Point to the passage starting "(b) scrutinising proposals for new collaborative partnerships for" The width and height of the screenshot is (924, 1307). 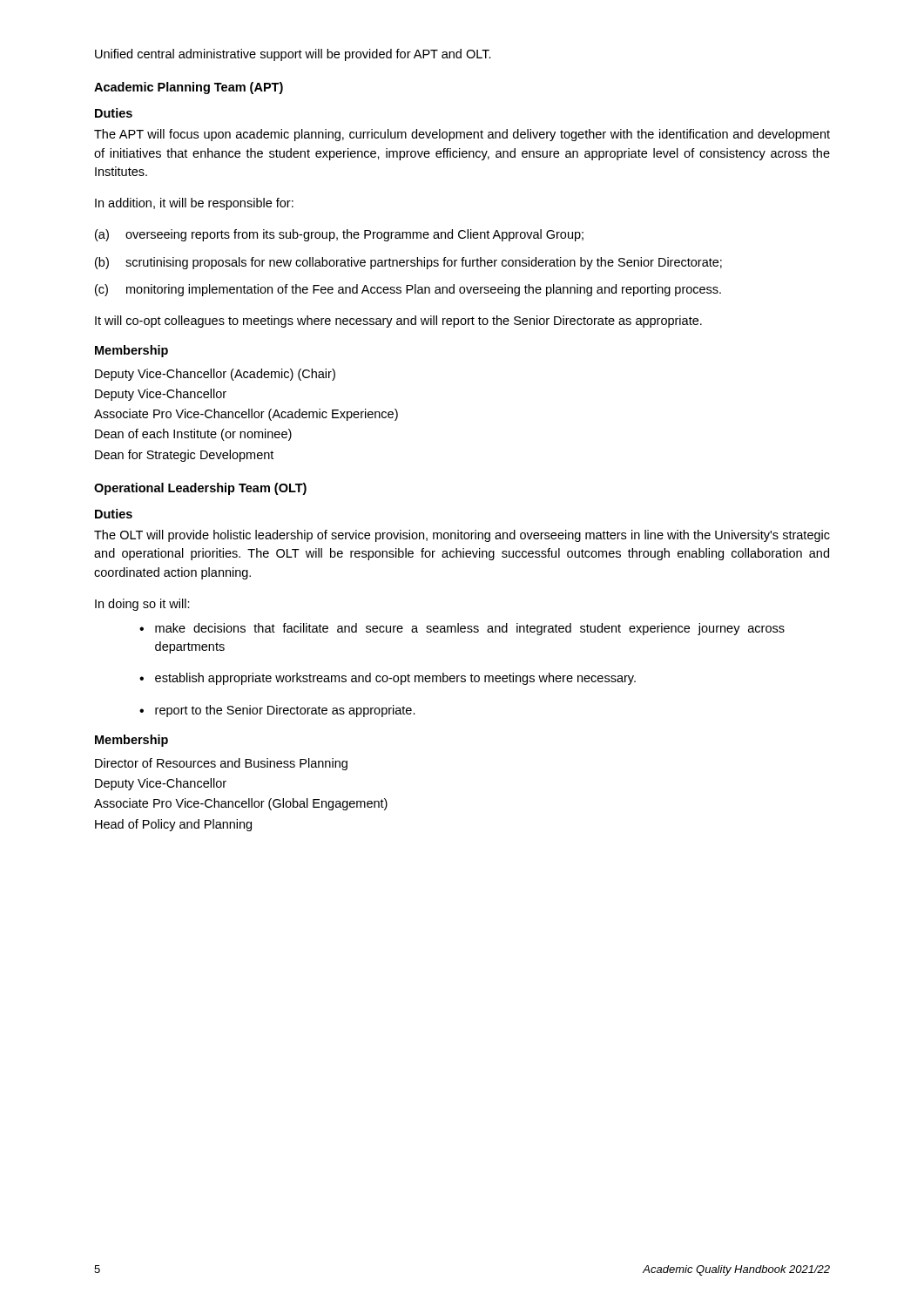[x=462, y=263]
